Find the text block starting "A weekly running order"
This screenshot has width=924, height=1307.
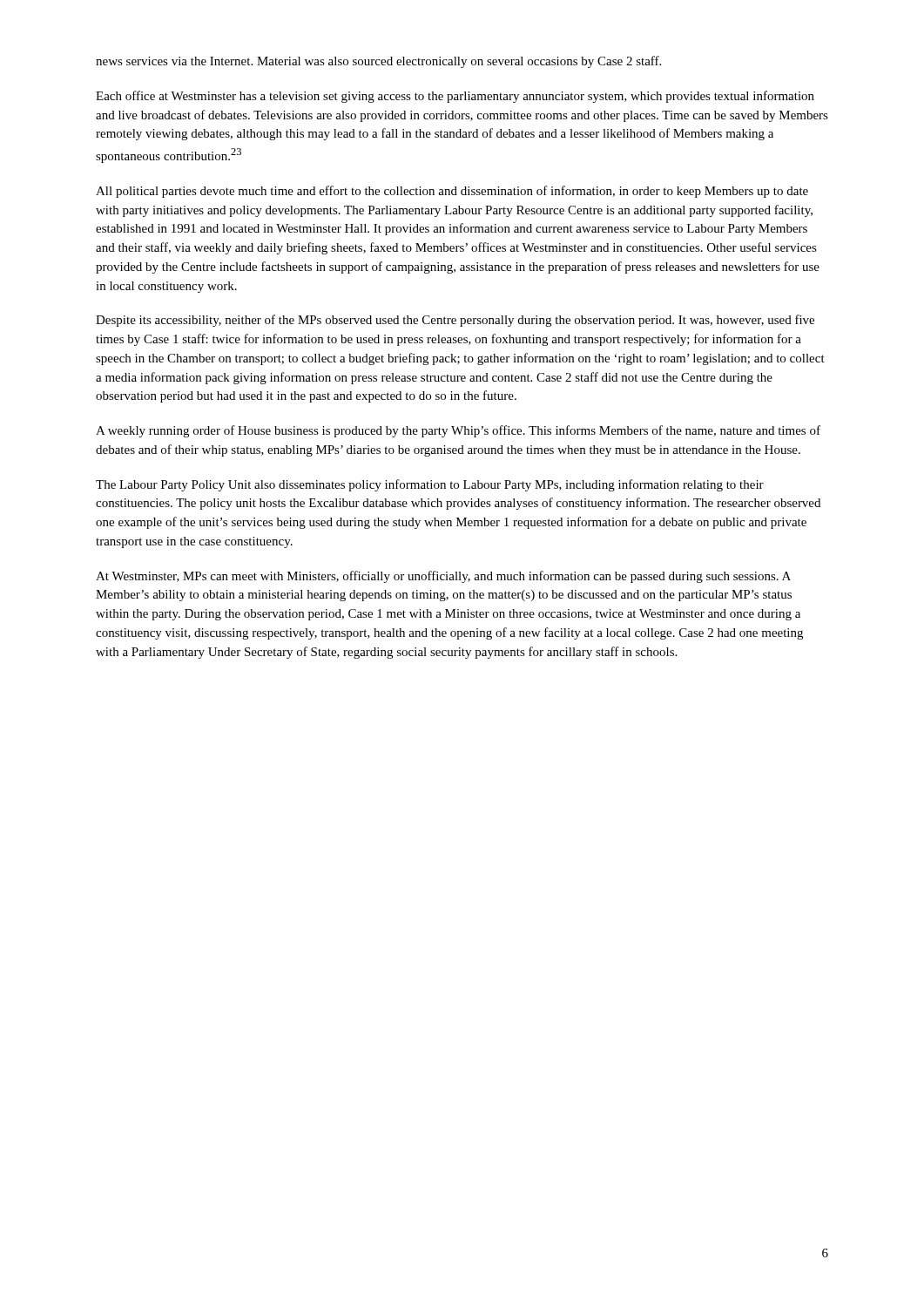click(x=458, y=440)
